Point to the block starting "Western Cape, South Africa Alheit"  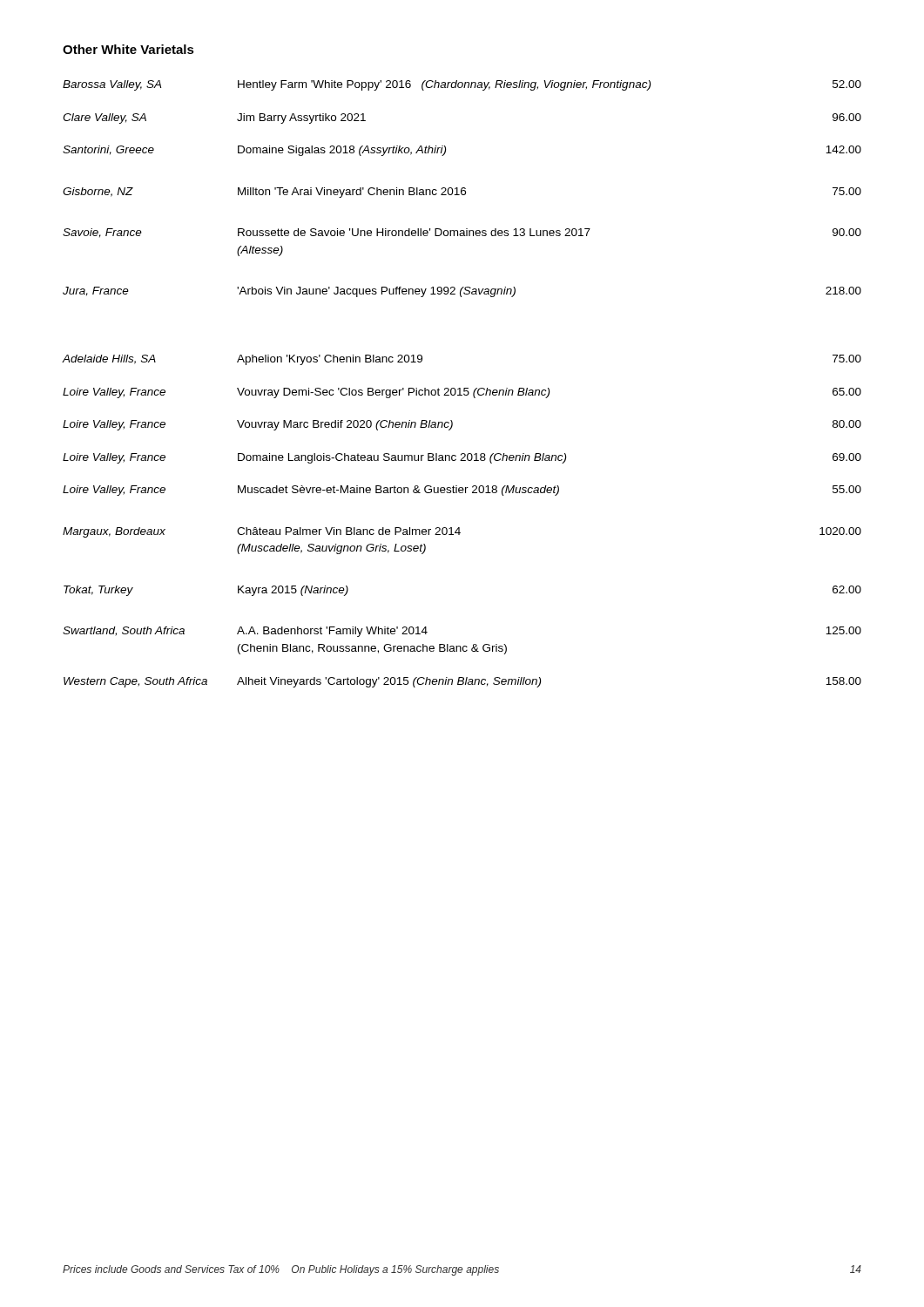pyautogui.click(x=462, y=681)
